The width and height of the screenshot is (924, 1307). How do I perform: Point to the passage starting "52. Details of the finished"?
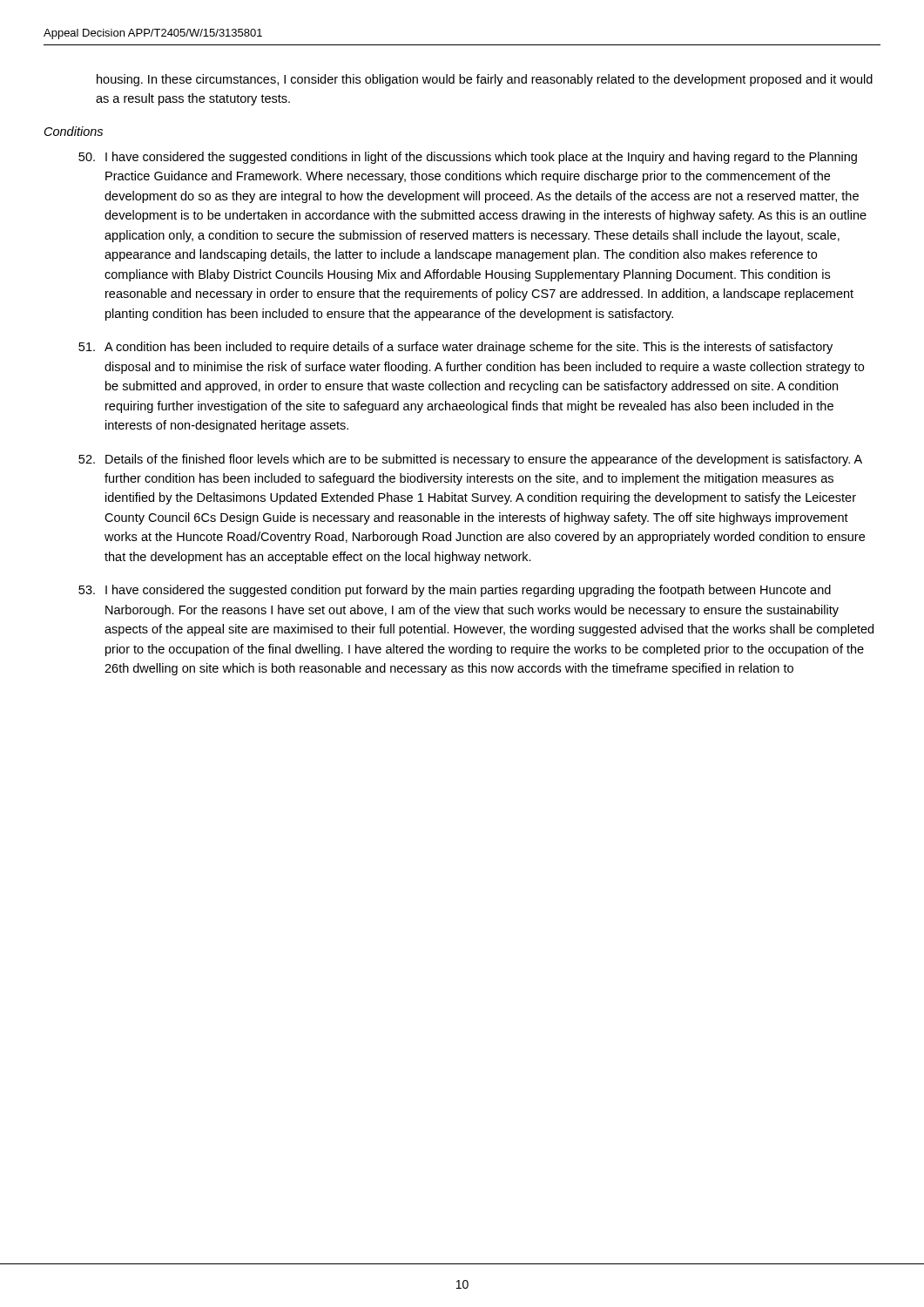coord(462,508)
